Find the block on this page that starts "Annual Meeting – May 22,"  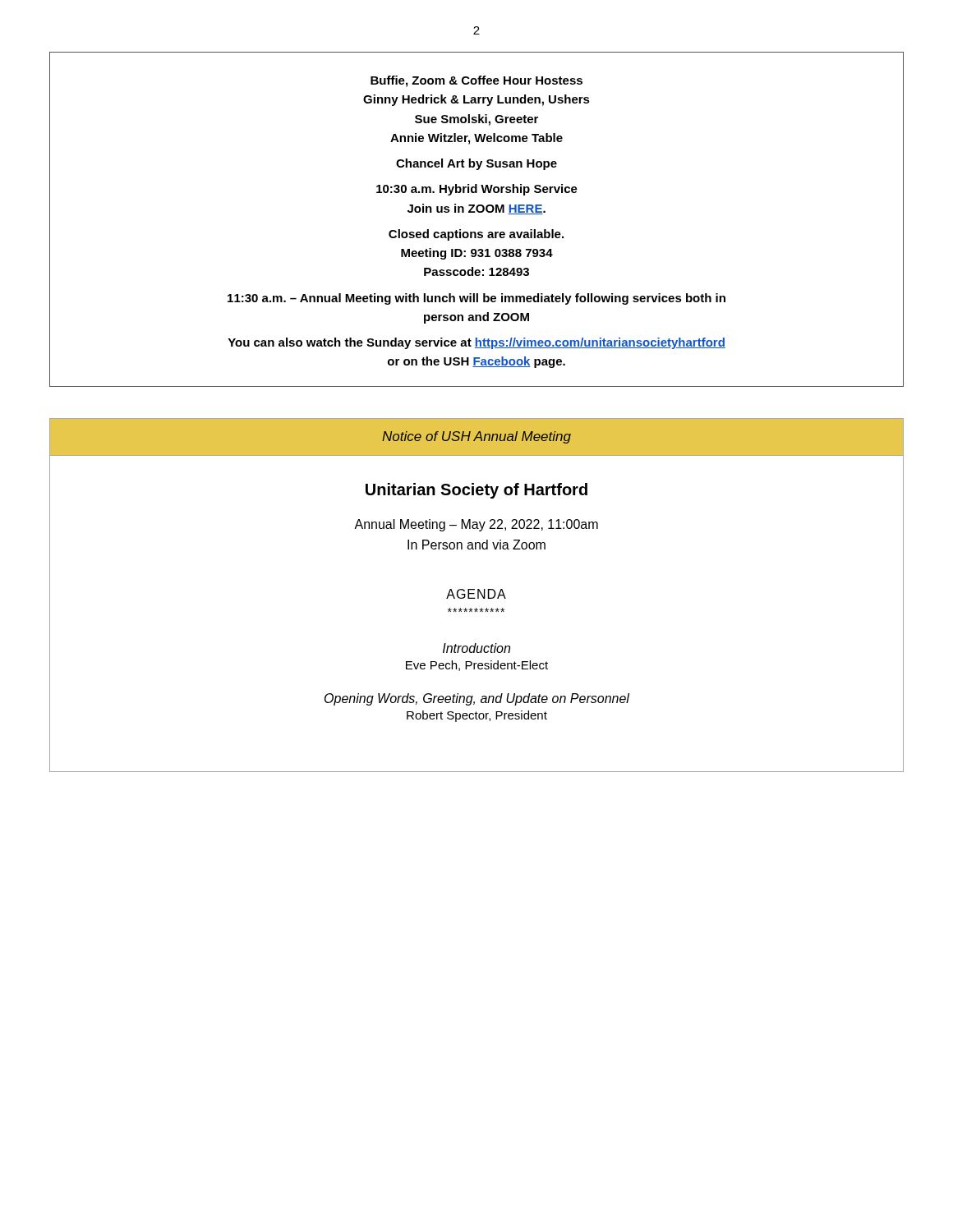(476, 535)
